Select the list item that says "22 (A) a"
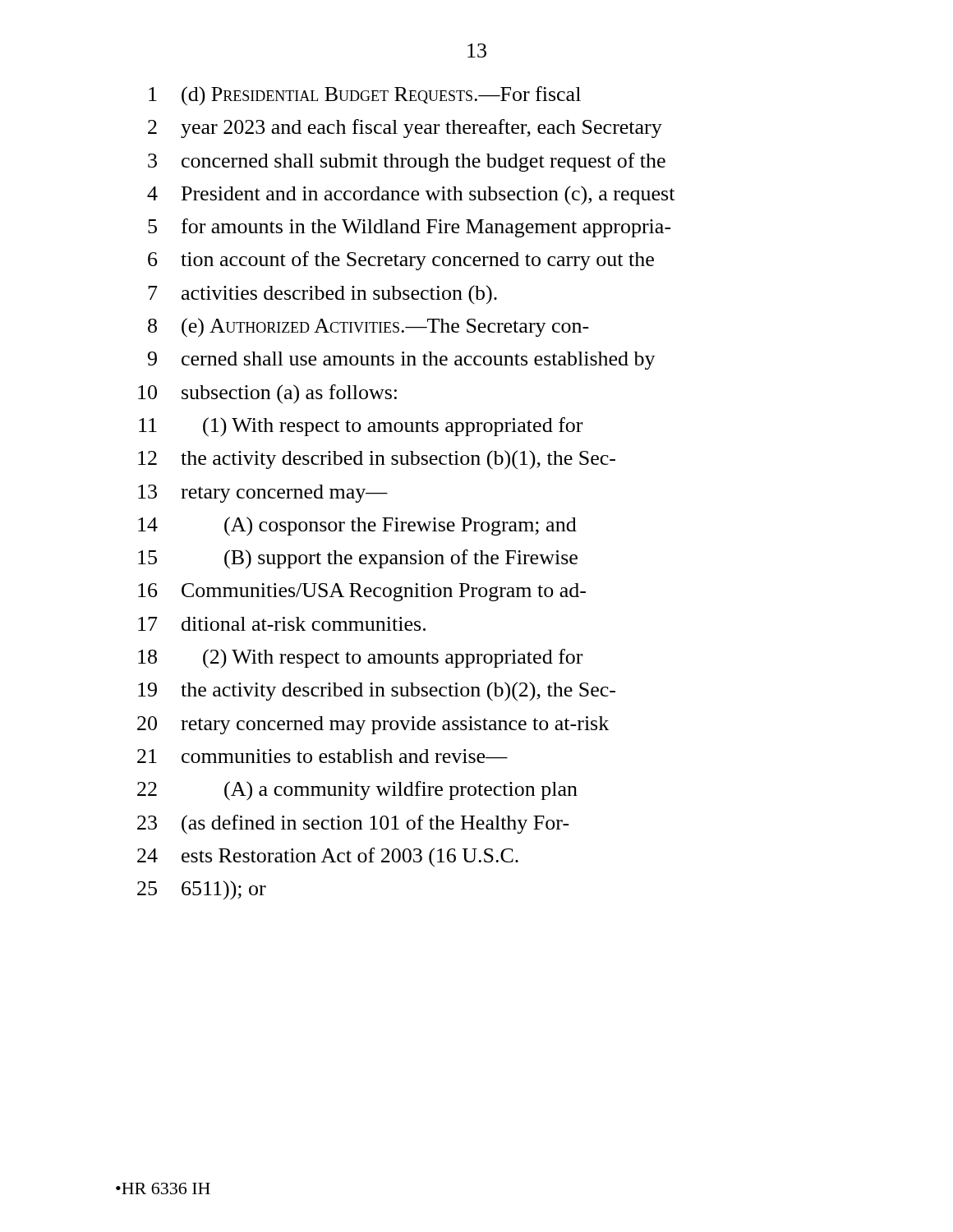The width and height of the screenshot is (953, 1232). [x=489, y=790]
